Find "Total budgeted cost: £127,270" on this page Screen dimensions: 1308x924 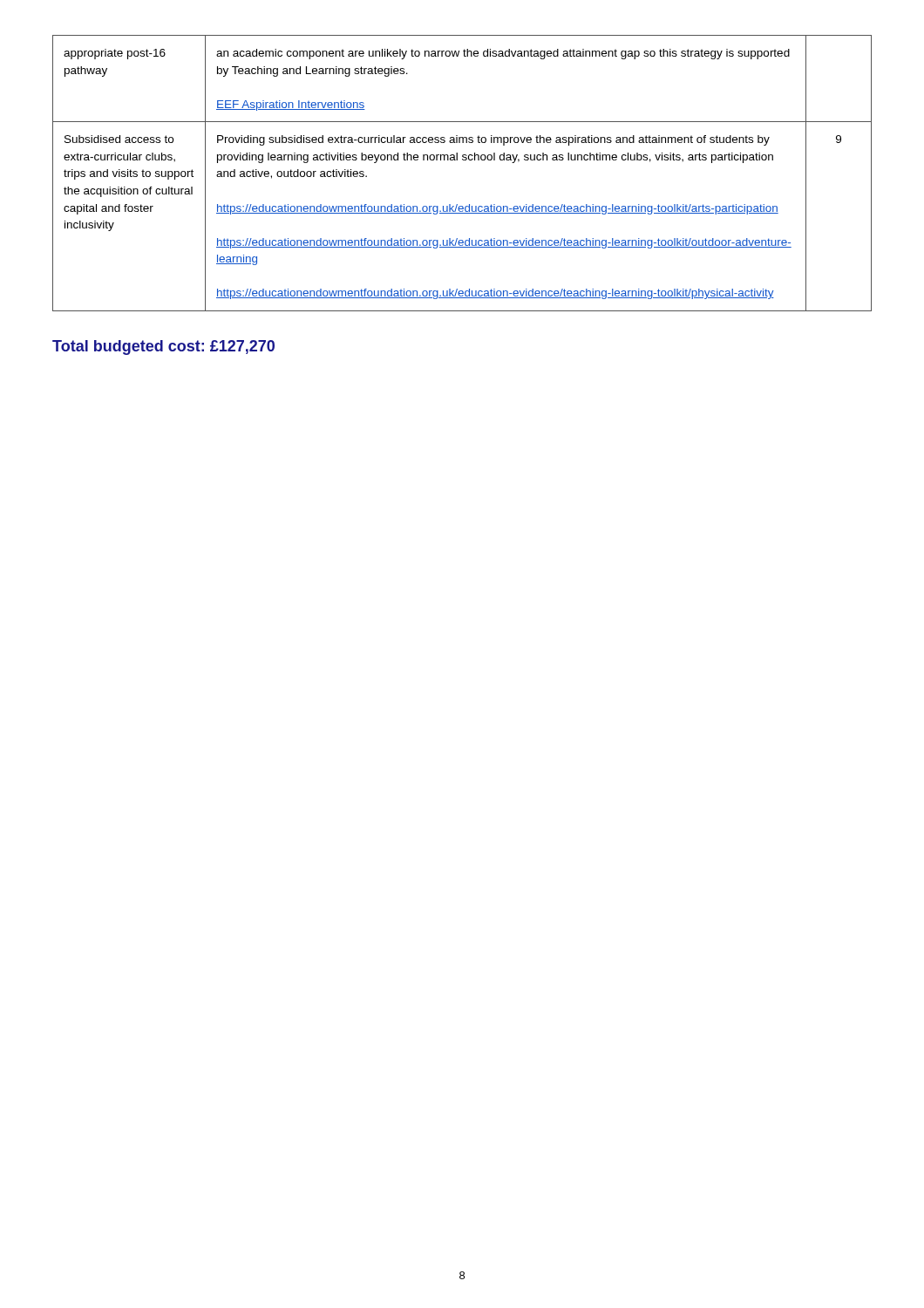tap(164, 346)
